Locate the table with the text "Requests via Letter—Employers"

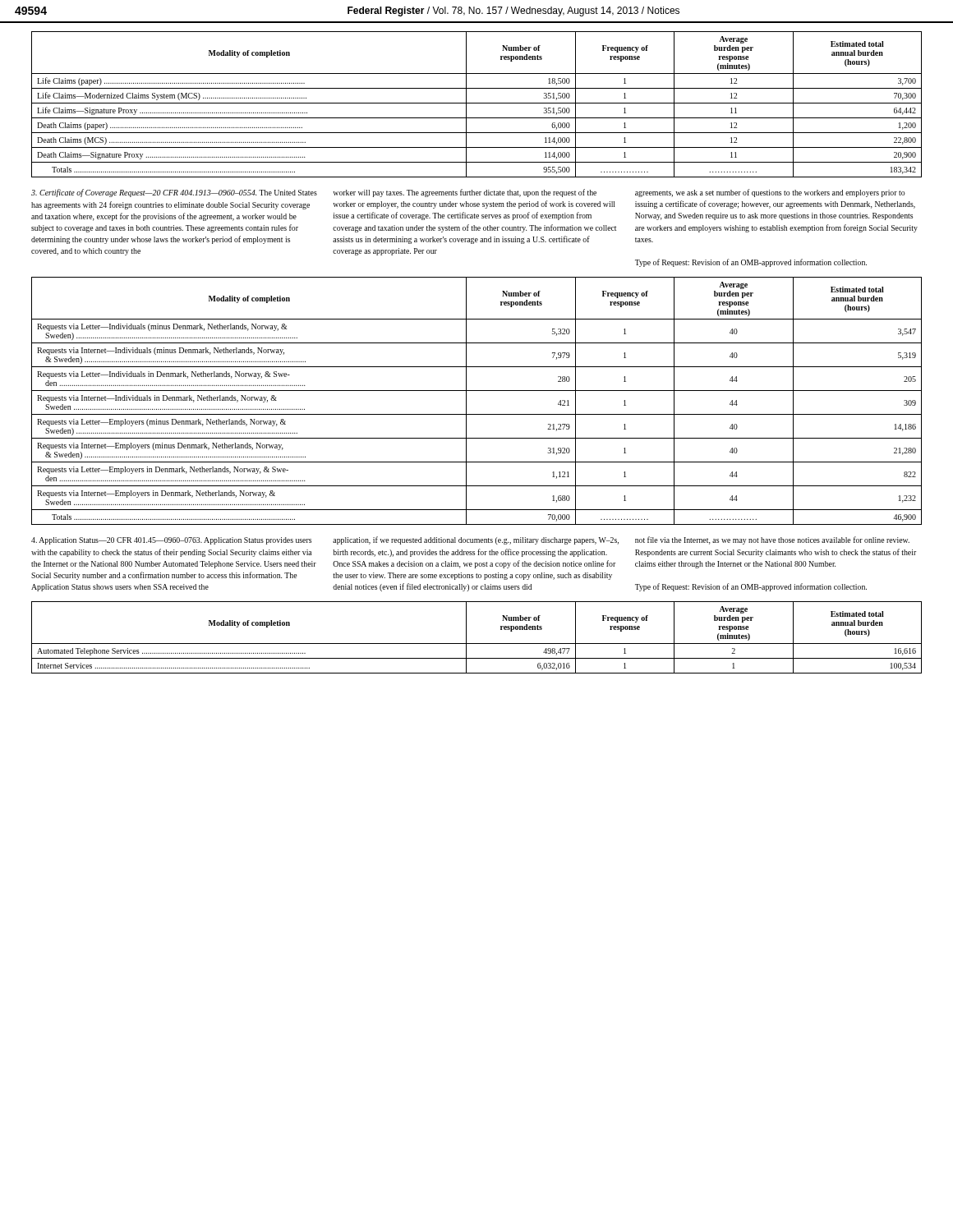476,401
